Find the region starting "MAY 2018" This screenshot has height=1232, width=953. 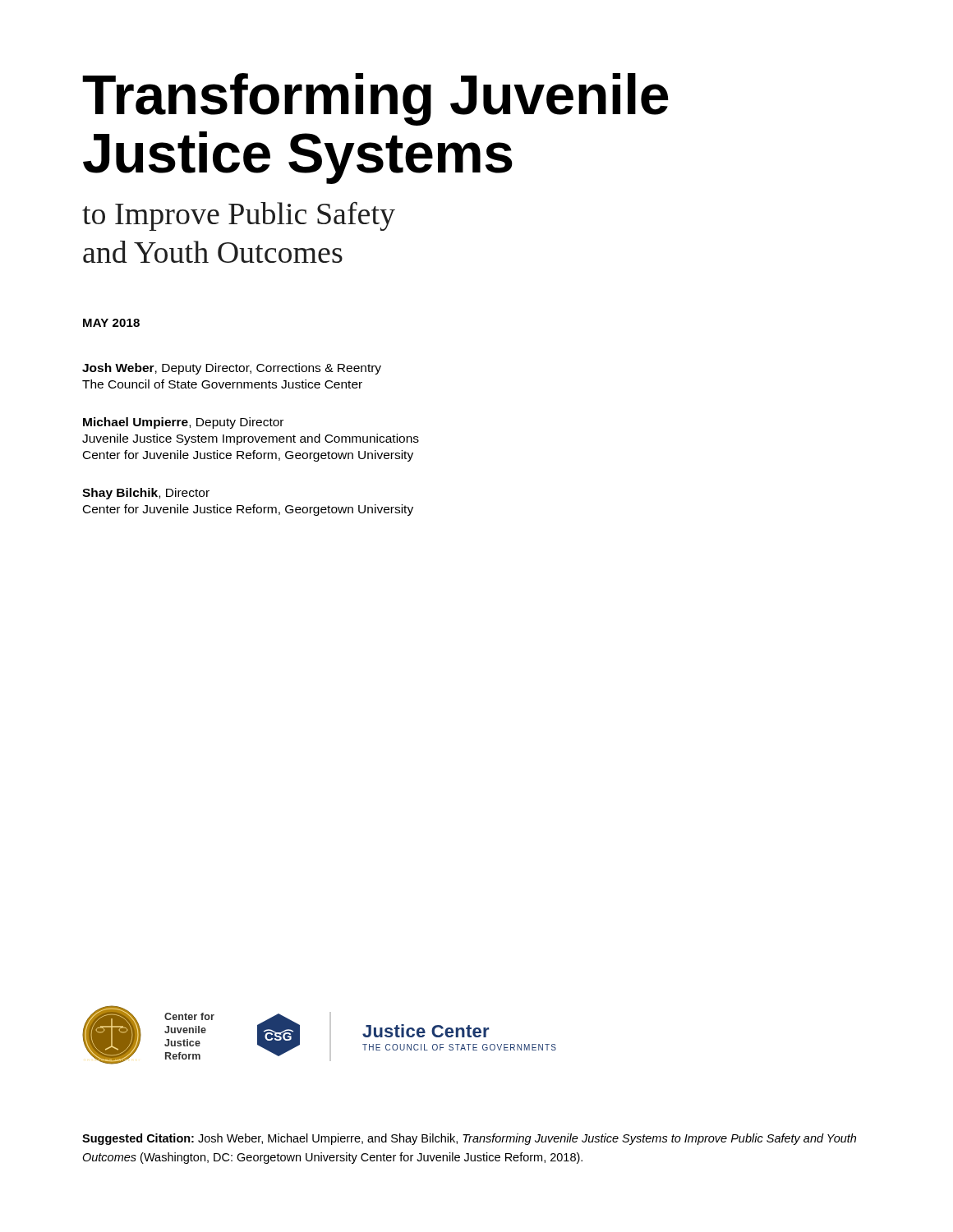(x=111, y=323)
